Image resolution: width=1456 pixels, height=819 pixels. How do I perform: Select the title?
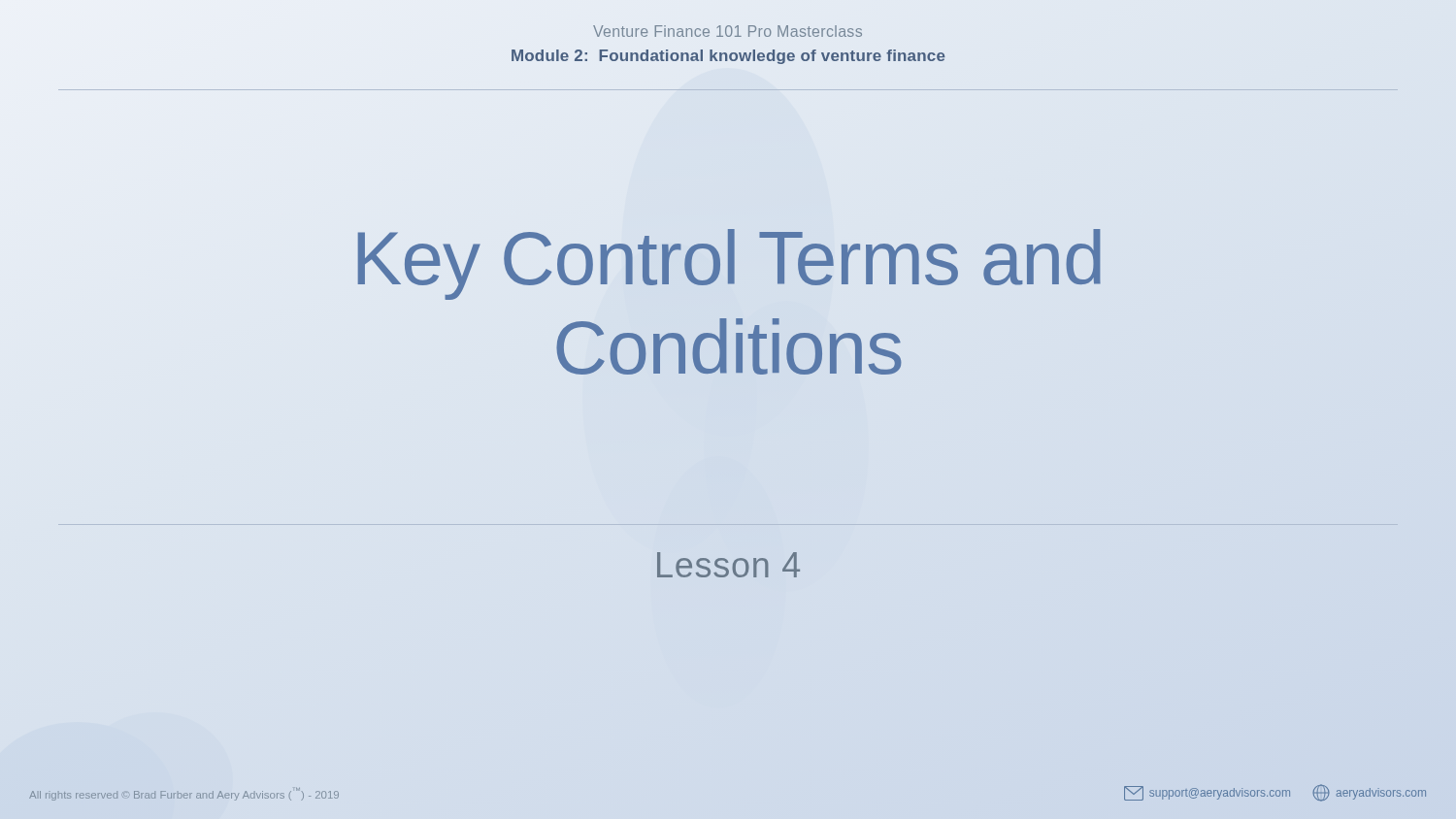click(x=728, y=303)
